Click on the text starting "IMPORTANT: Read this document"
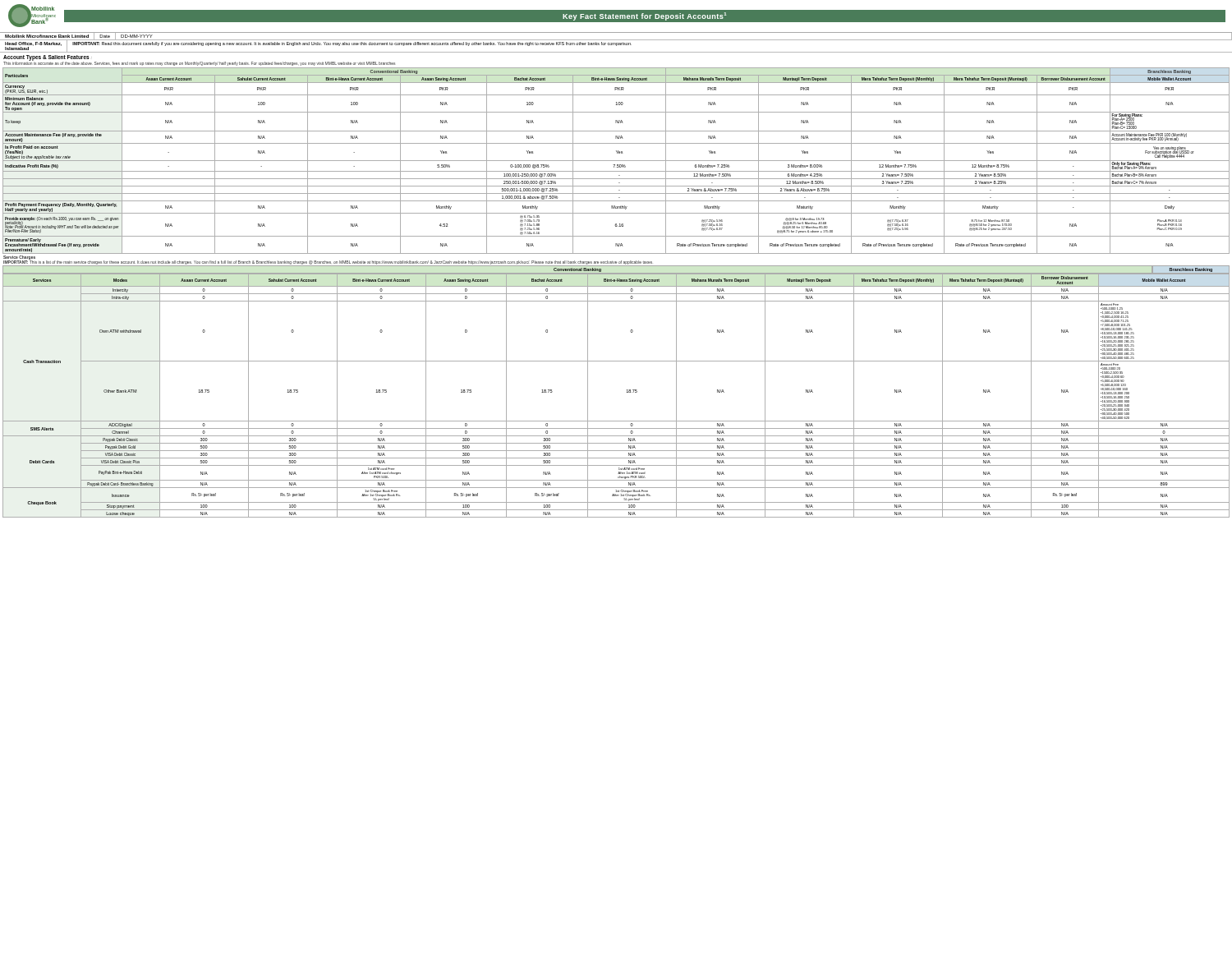1232x953 pixels. tap(352, 44)
